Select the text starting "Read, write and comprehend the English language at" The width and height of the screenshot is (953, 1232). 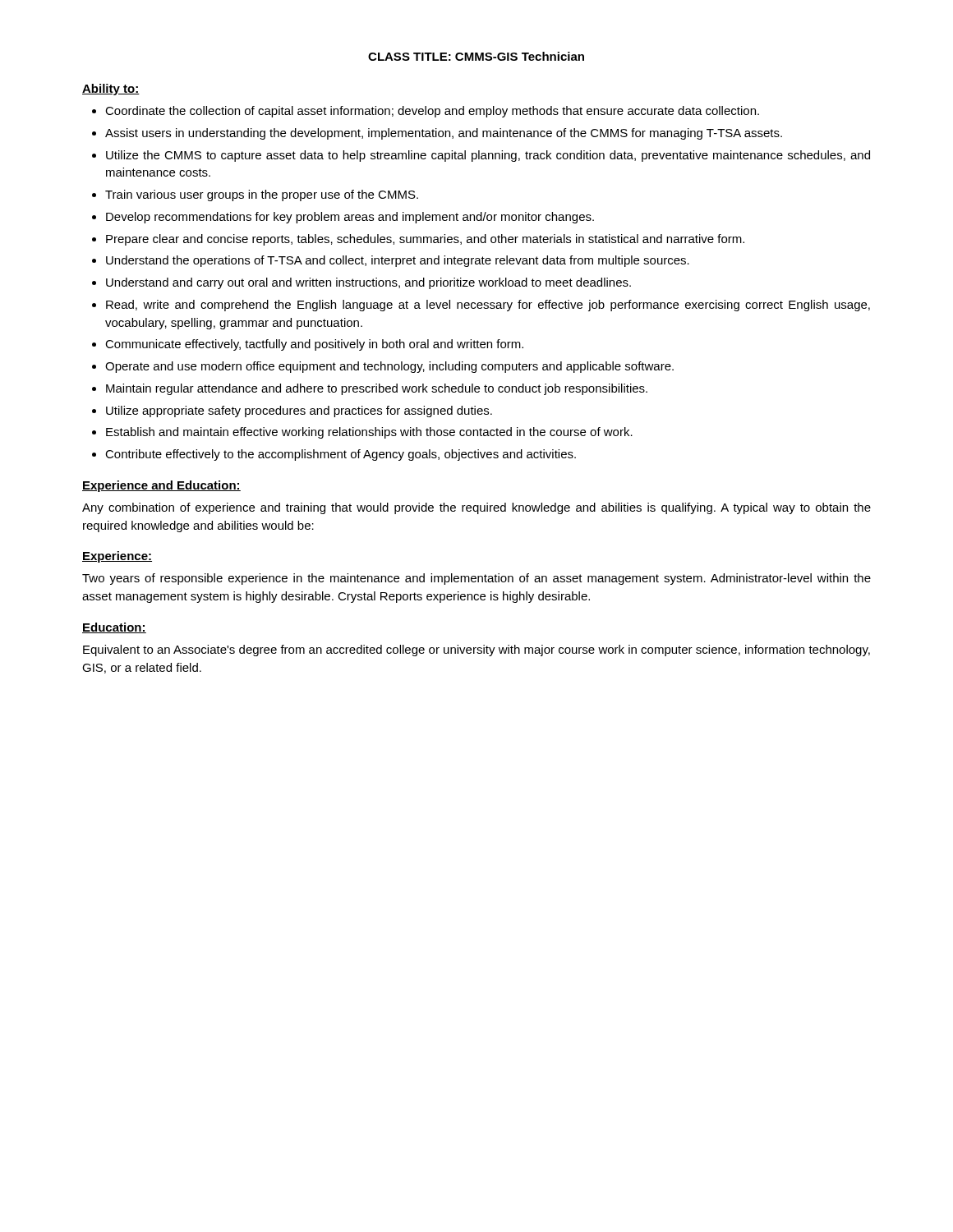(x=488, y=313)
